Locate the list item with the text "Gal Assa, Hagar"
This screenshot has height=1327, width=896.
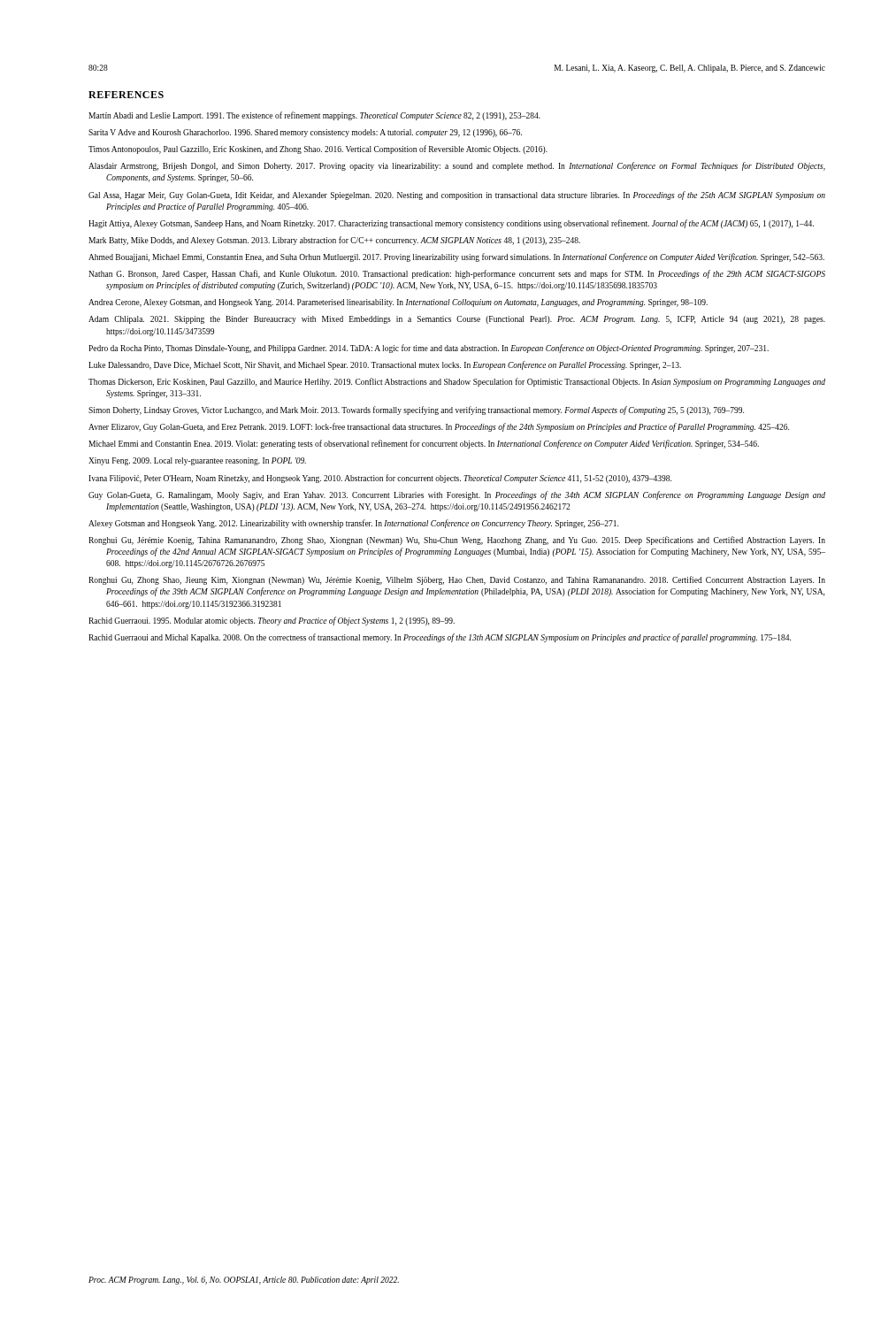(x=457, y=201)
